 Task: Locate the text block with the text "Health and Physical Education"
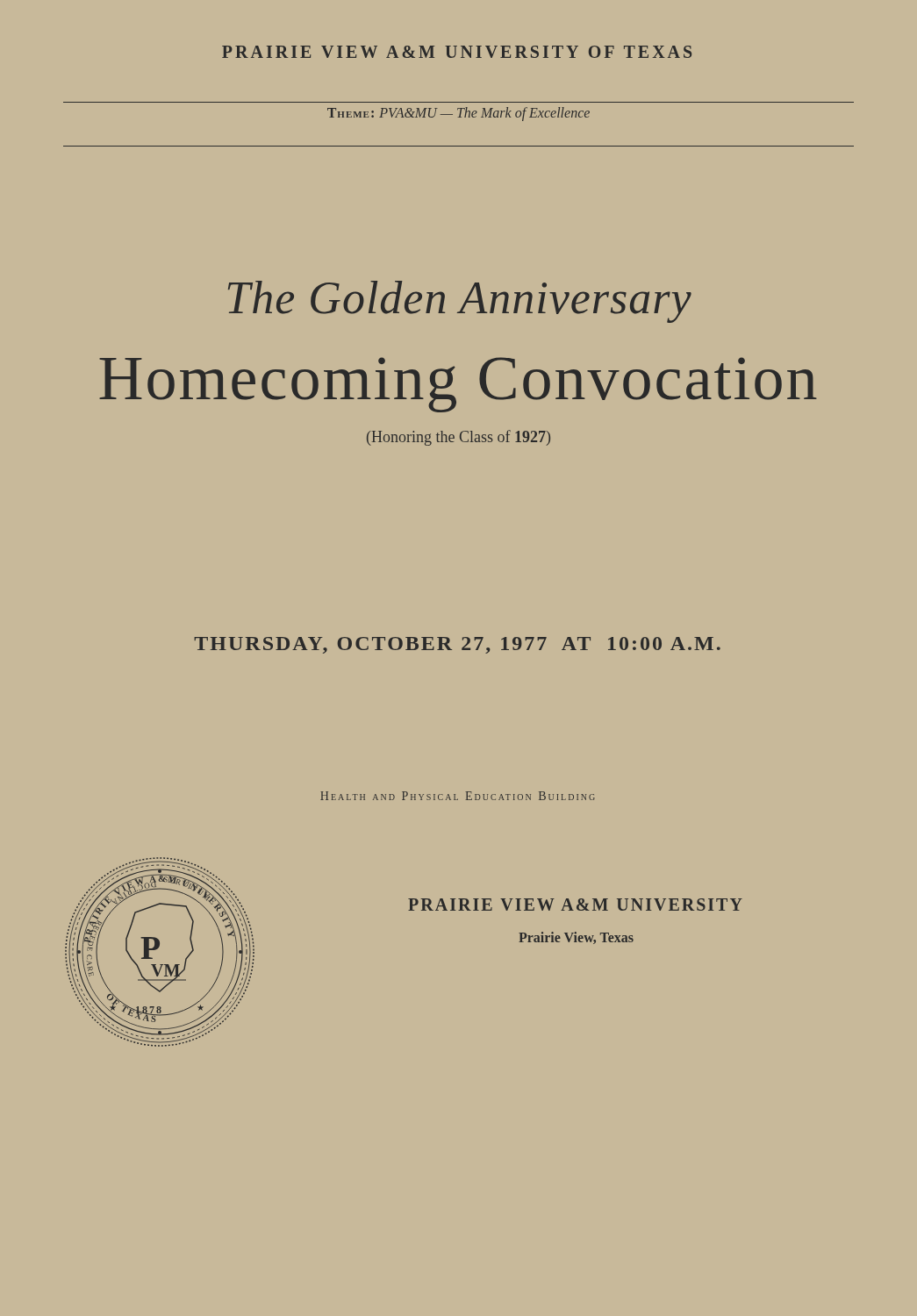(458, 796)
